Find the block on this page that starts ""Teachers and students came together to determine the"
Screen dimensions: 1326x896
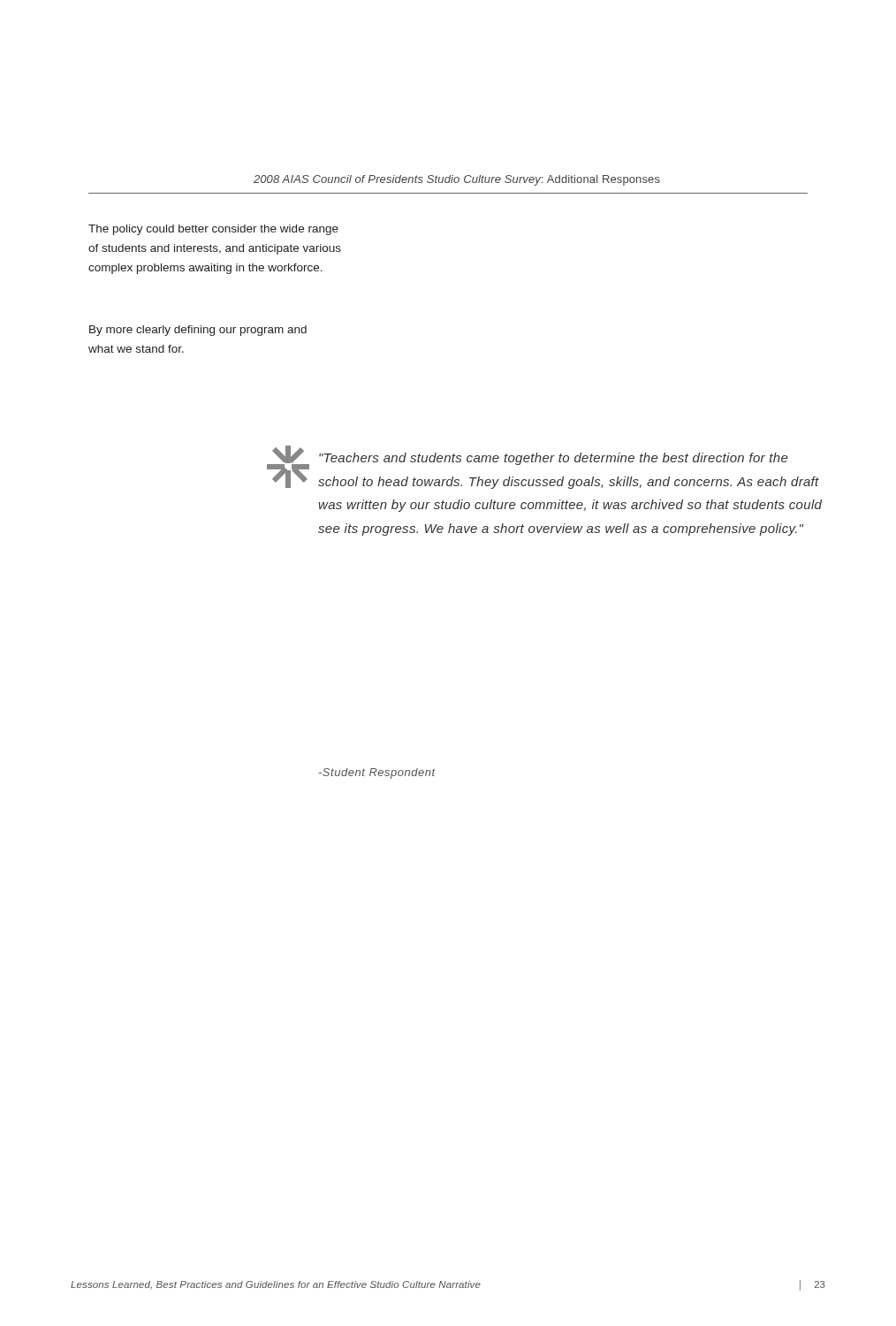[x=570, y=493]
